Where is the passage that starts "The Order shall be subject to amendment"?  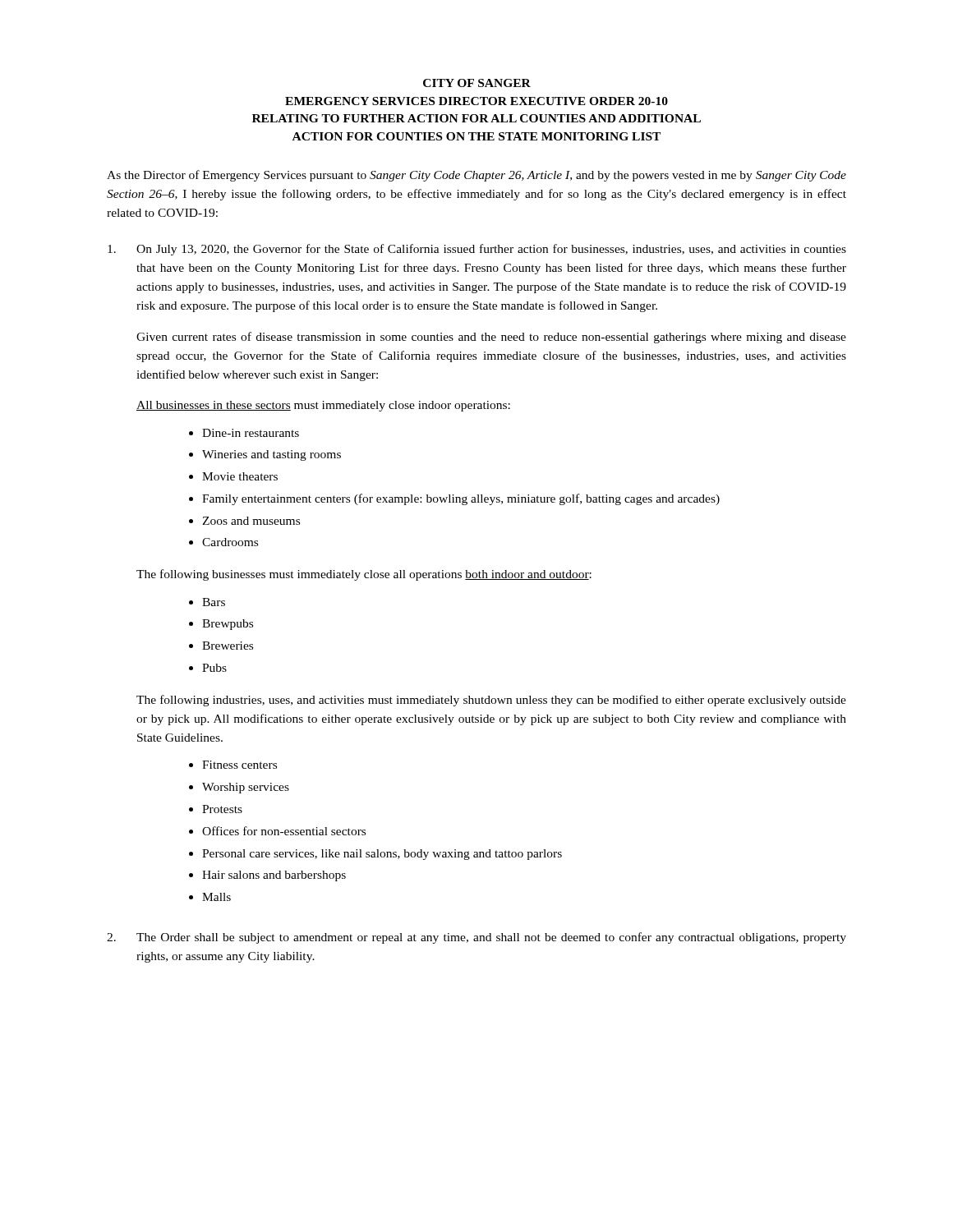(x=491, y=946)
